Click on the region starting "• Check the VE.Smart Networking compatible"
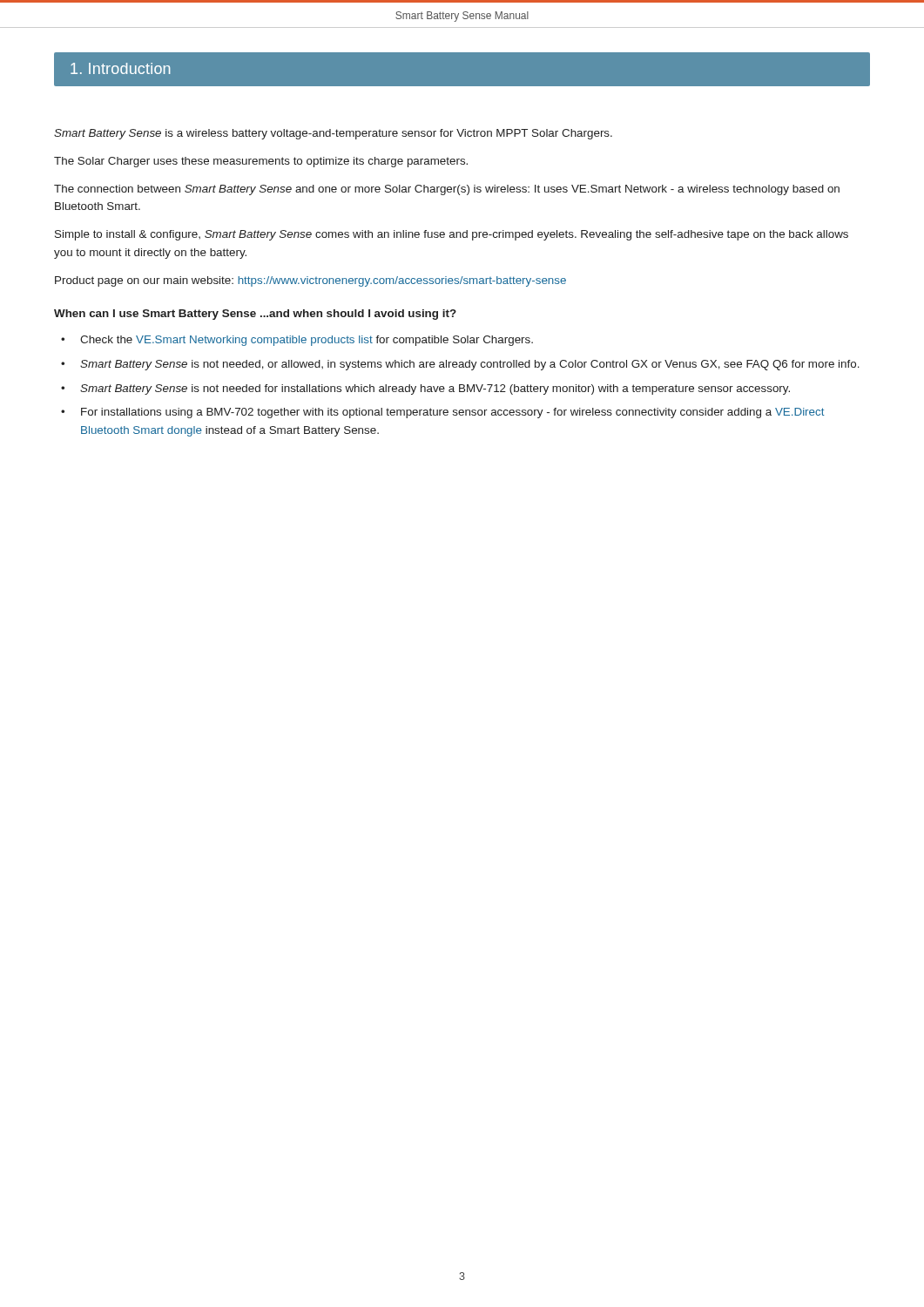Screen dimensions: 1307x924 pos(297,340)
